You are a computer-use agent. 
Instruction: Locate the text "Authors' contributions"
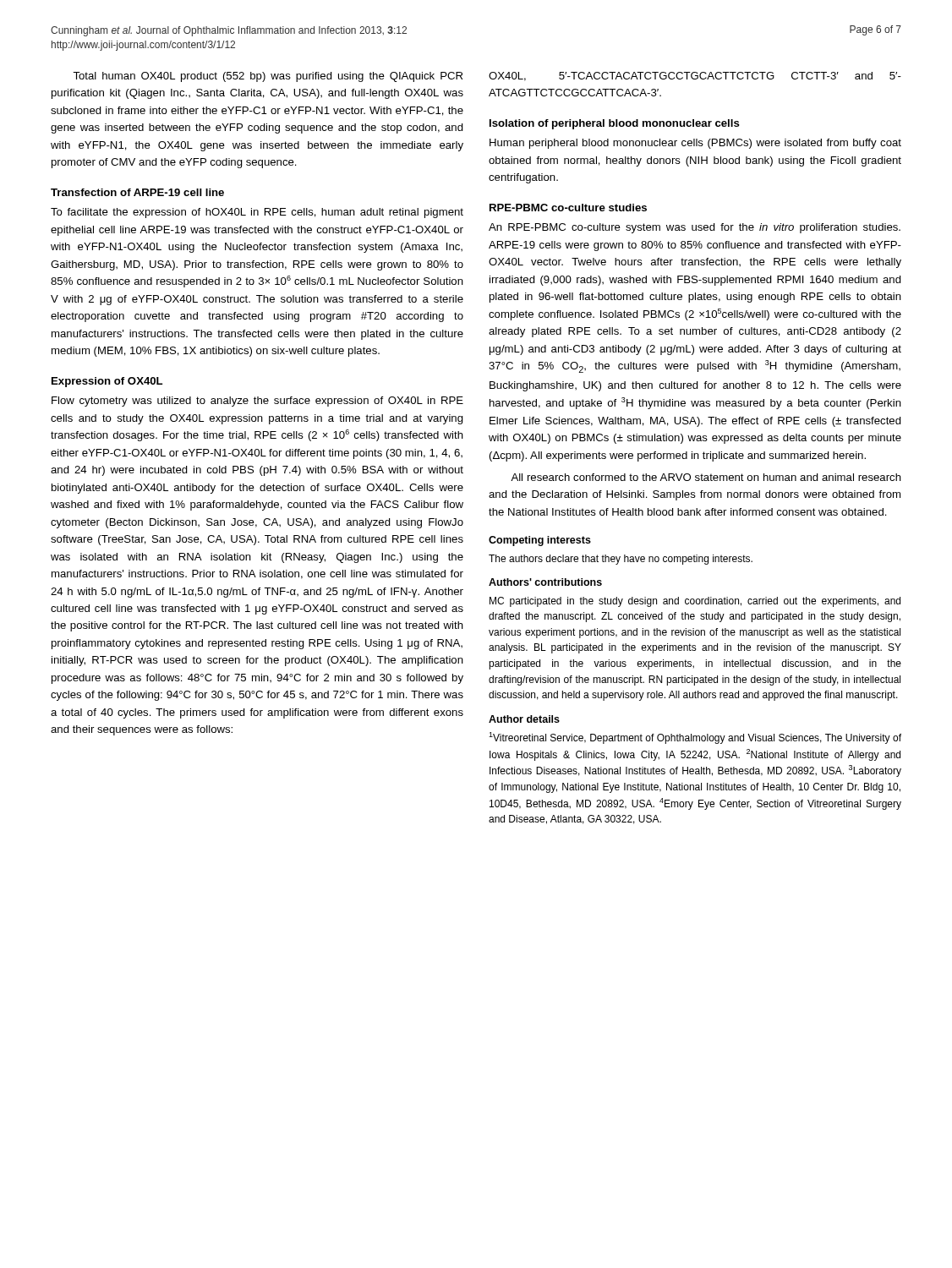pyautogui.click(x=545, y=583)
